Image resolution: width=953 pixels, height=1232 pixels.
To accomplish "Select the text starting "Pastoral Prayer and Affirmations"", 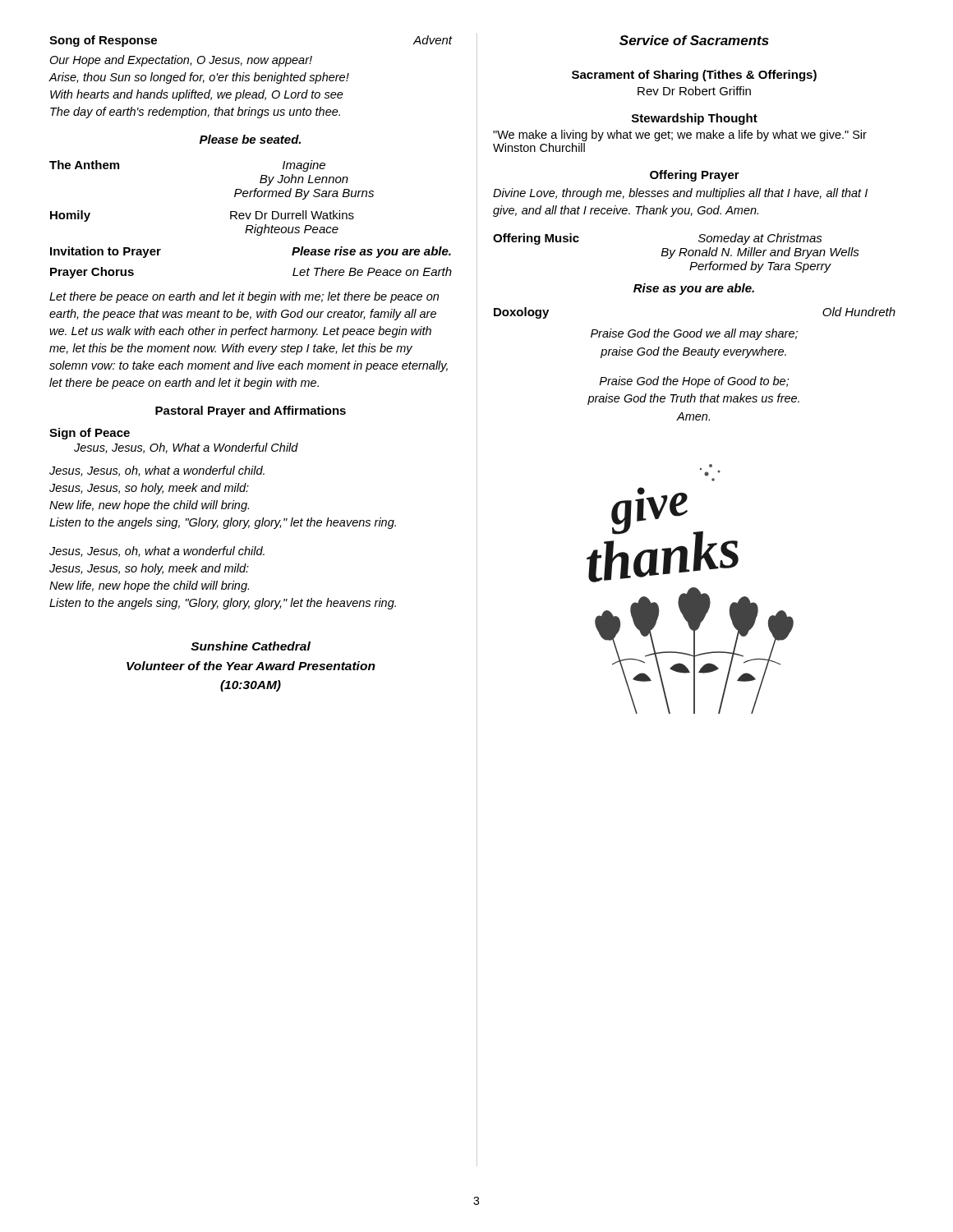I will point(251,410).
